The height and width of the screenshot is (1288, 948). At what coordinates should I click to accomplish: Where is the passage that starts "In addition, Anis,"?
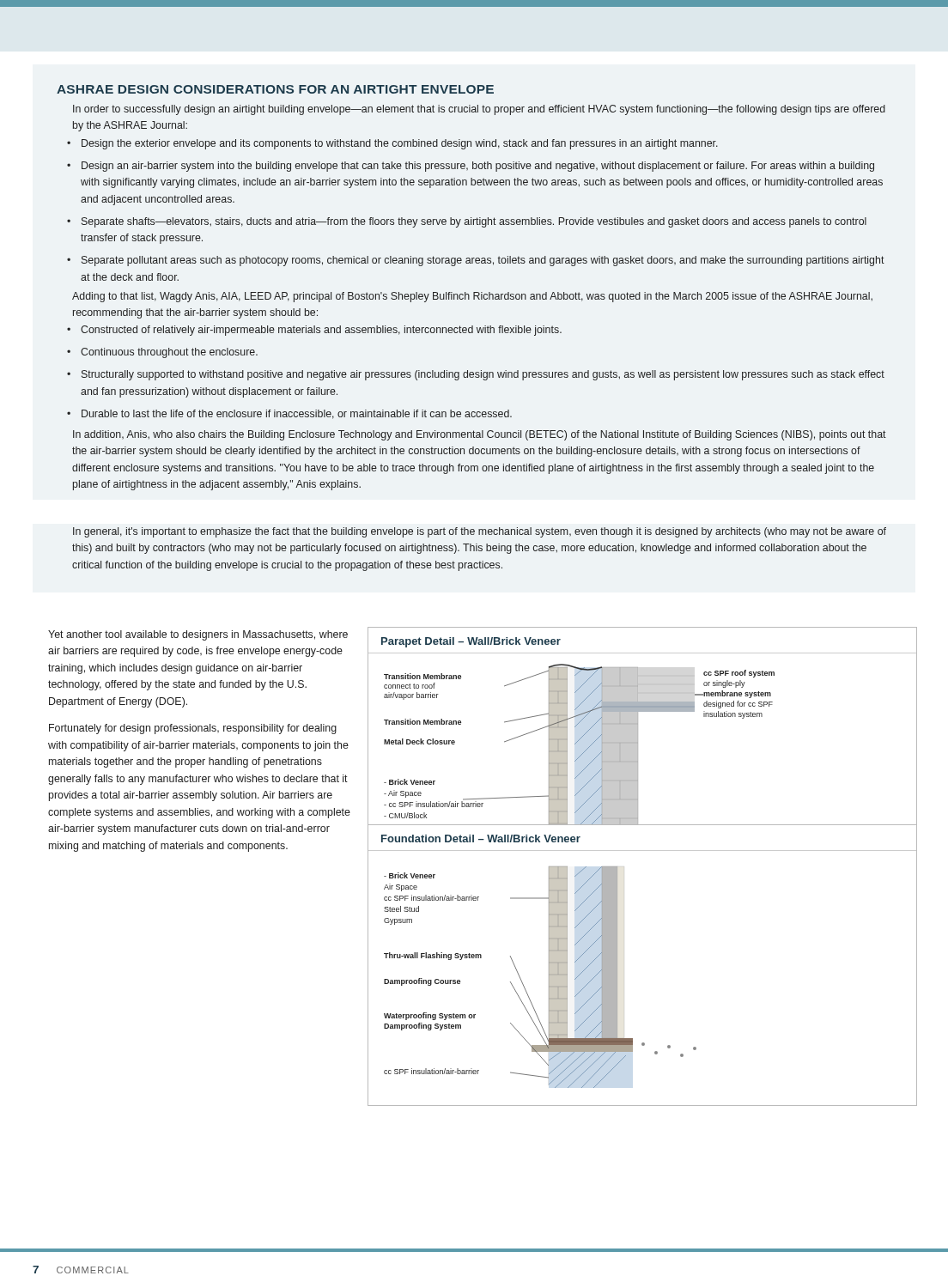482,460
